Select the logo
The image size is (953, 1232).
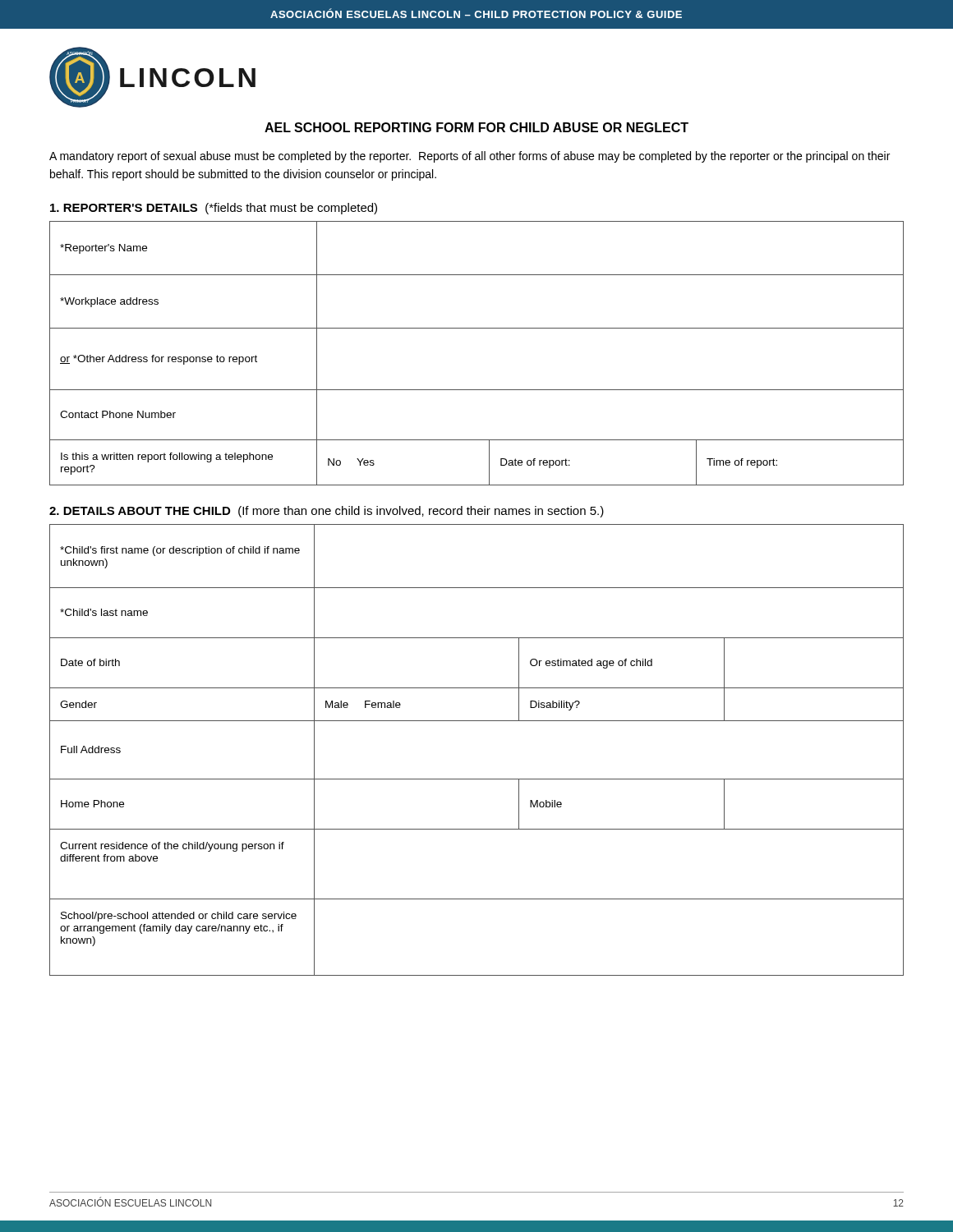pos(476,71)
